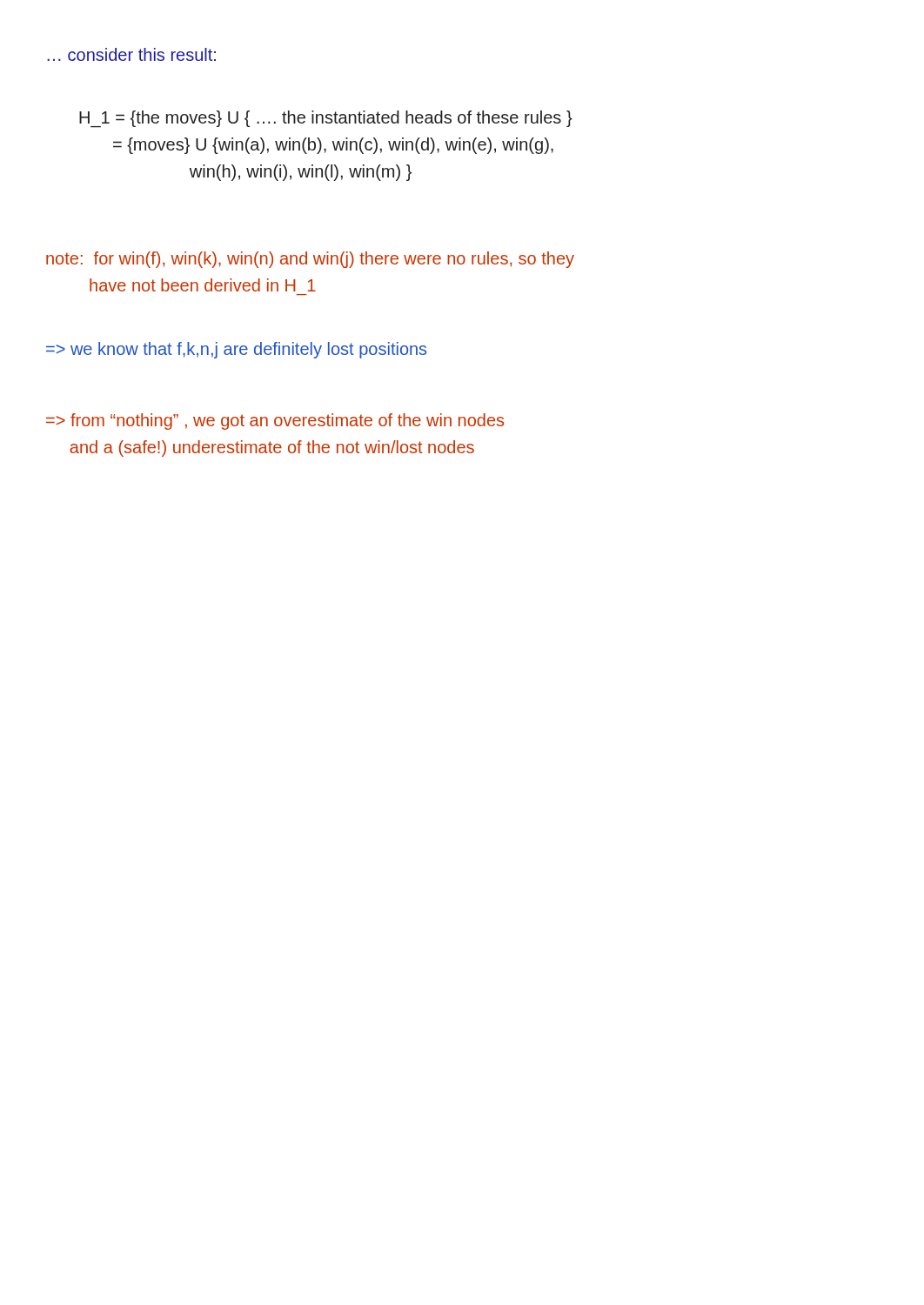Click on the element starting "=> we know that"
924x1305 pixels.
(x=236, y=349)
